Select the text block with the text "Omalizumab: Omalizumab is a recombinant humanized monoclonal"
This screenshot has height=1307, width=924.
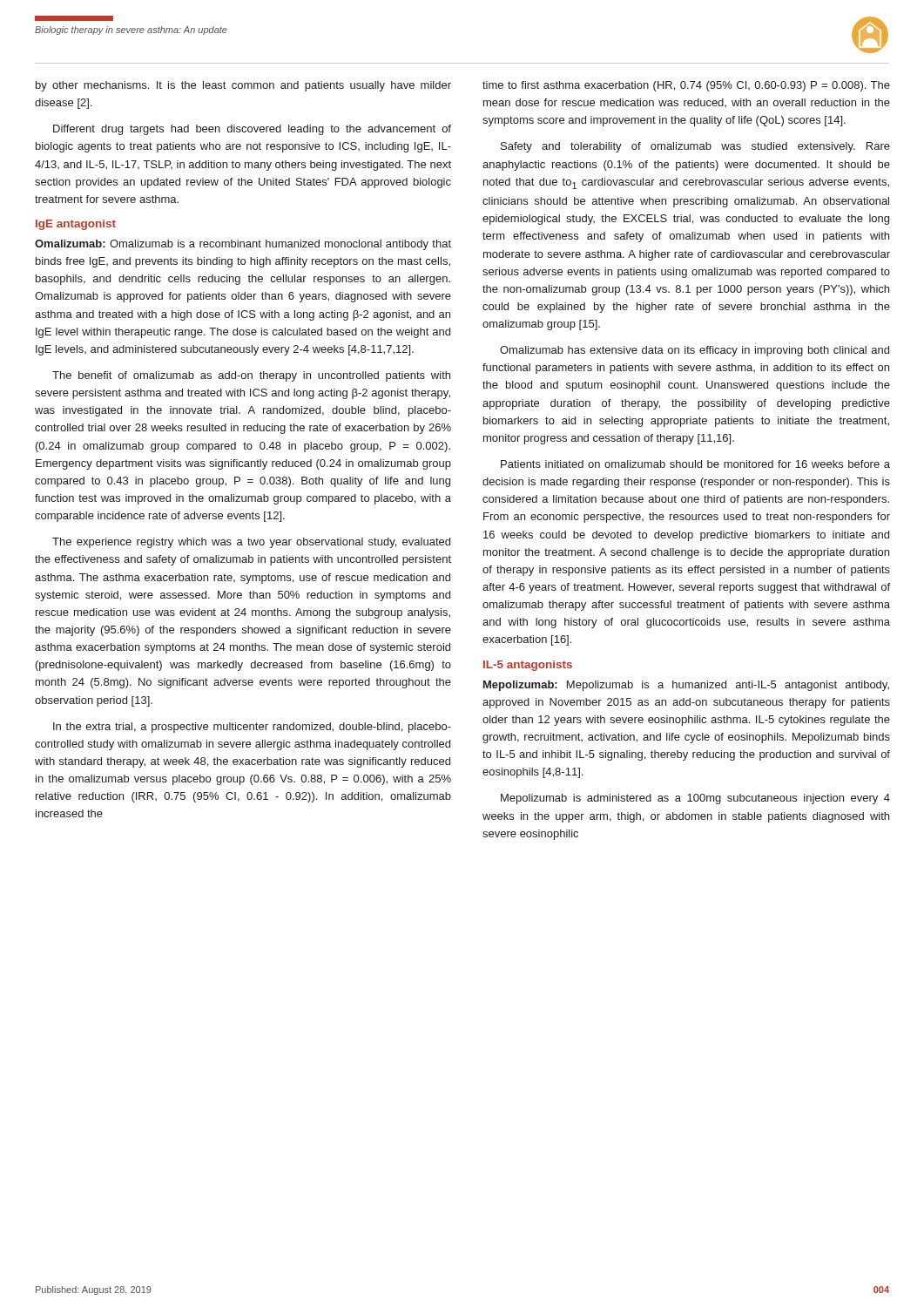click(x=243, y=529)
